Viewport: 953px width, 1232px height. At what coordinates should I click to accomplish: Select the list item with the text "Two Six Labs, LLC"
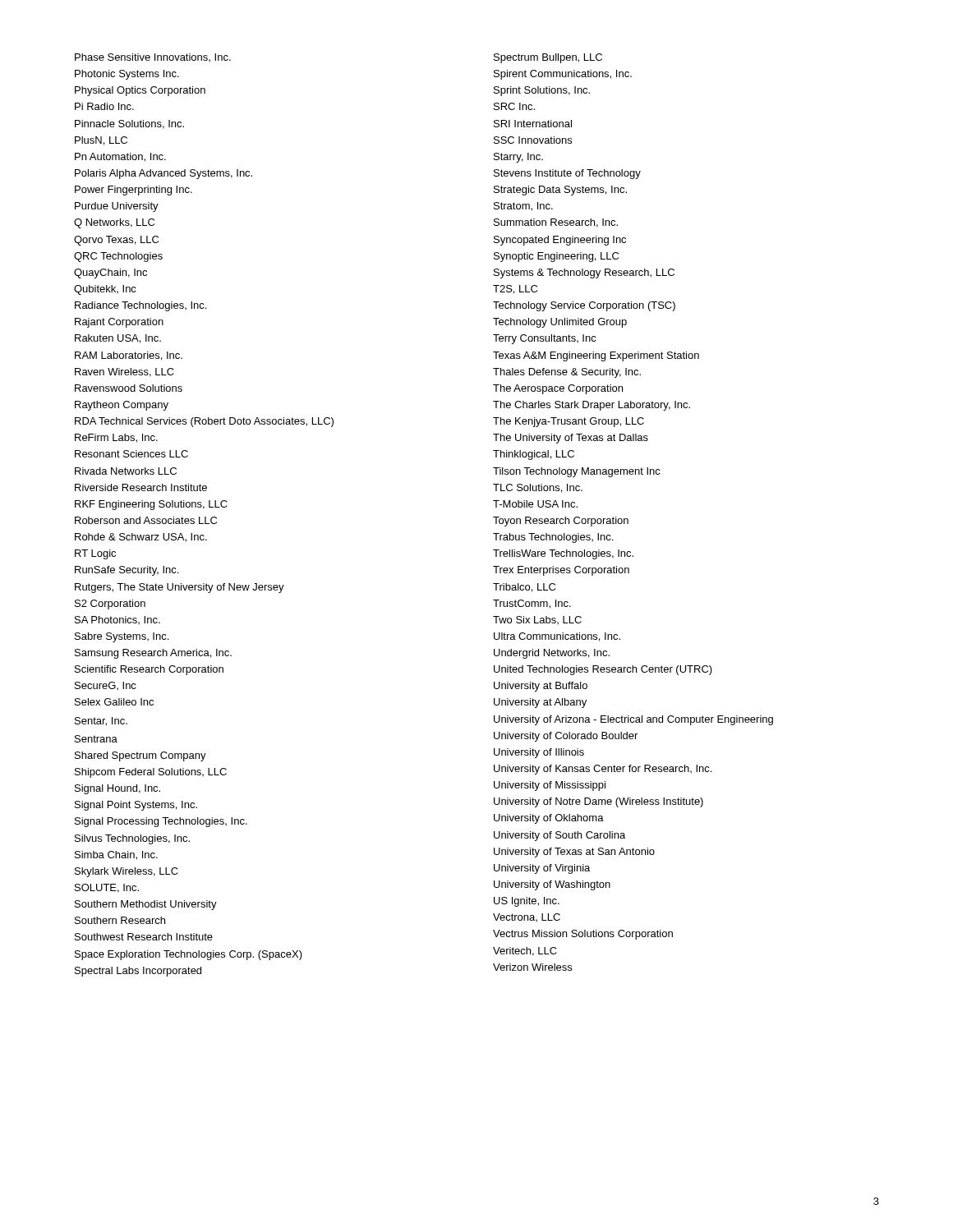click(x=537, y=620)
